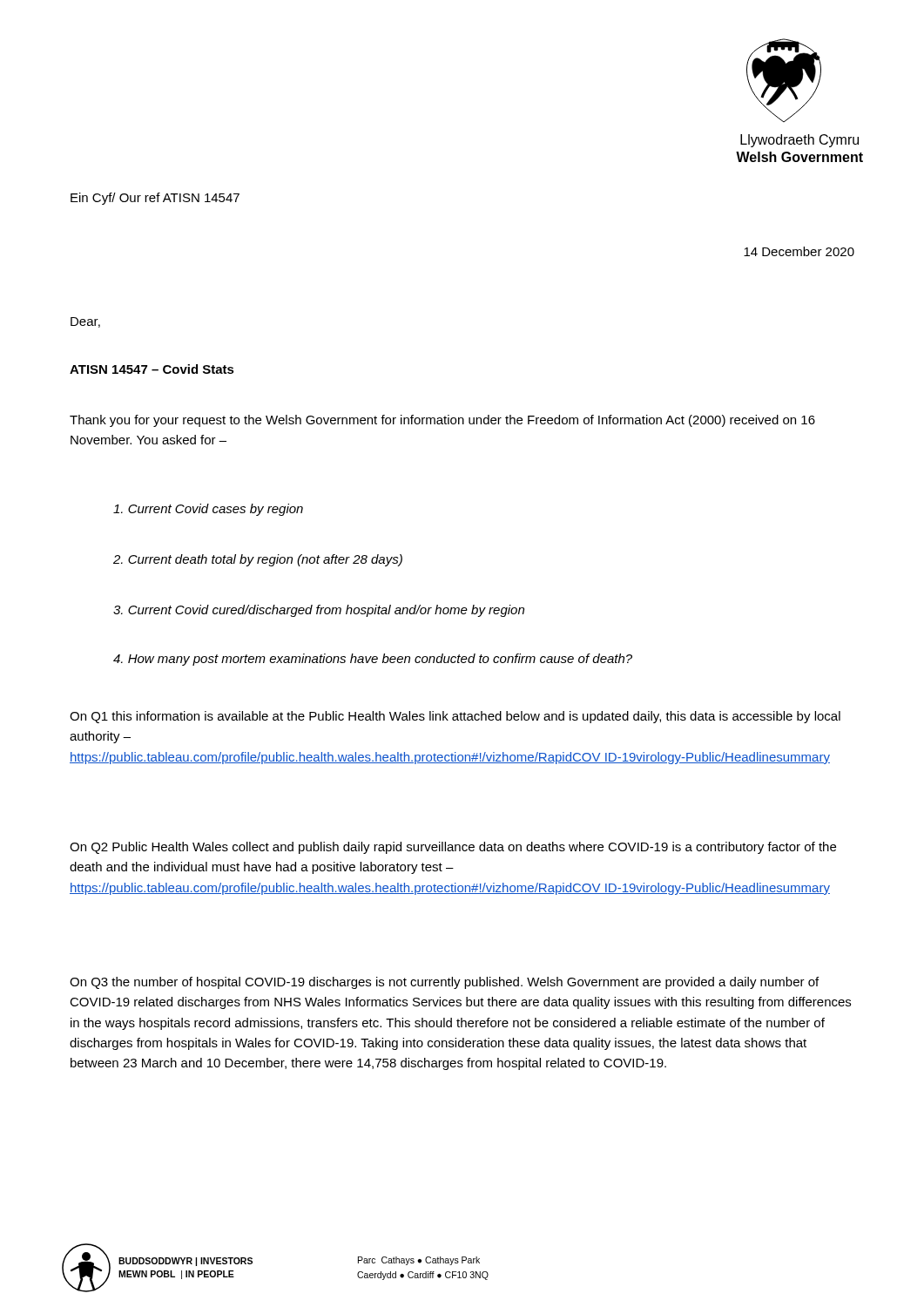
Task: Locate the text block that reads "Thank you for"
Action: click(442, 430)
